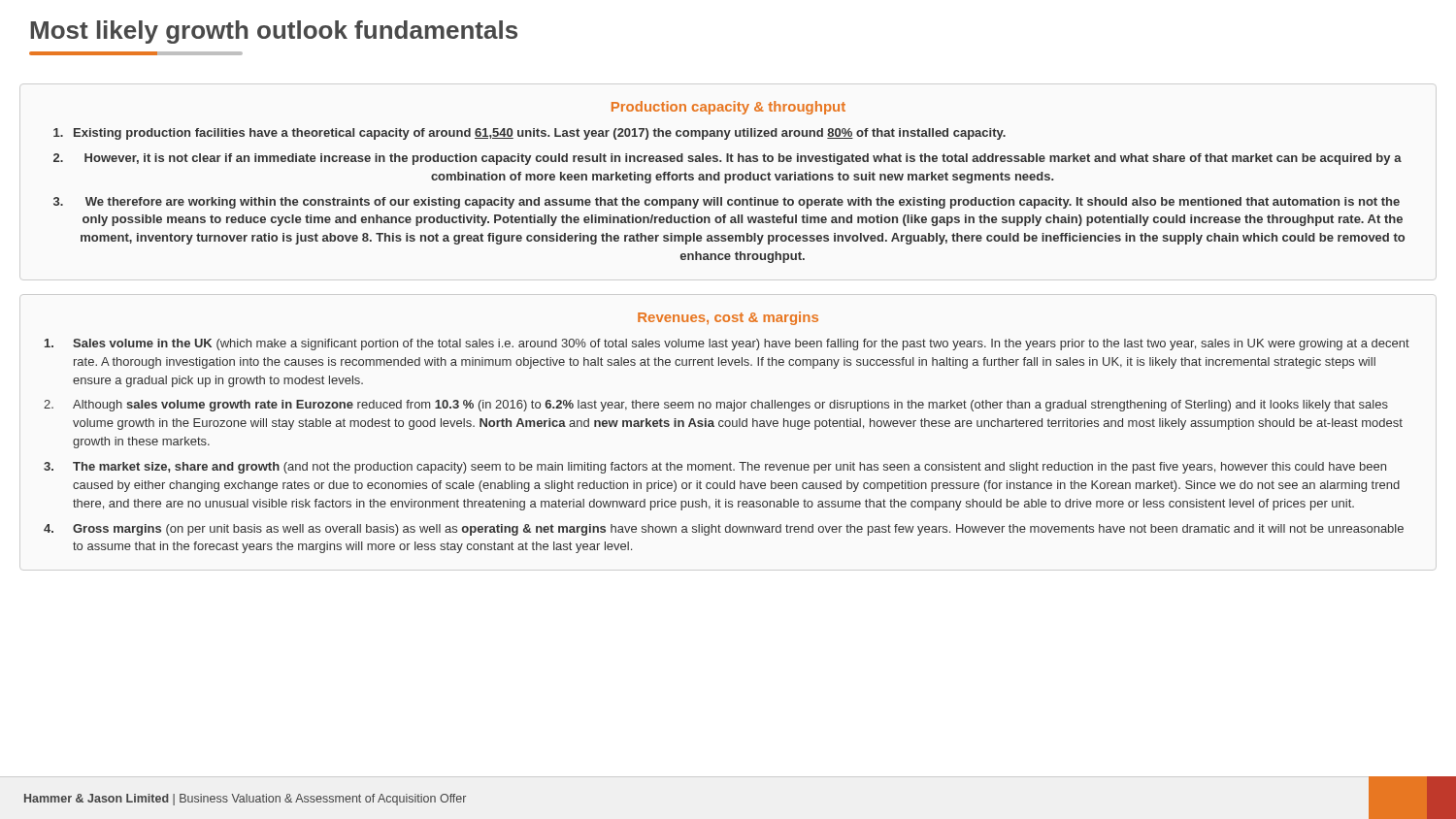Locate the text "Most likely growth outlook fundamentals"
This screenshot has height=819, width=1456.
[x=274, y=32]
